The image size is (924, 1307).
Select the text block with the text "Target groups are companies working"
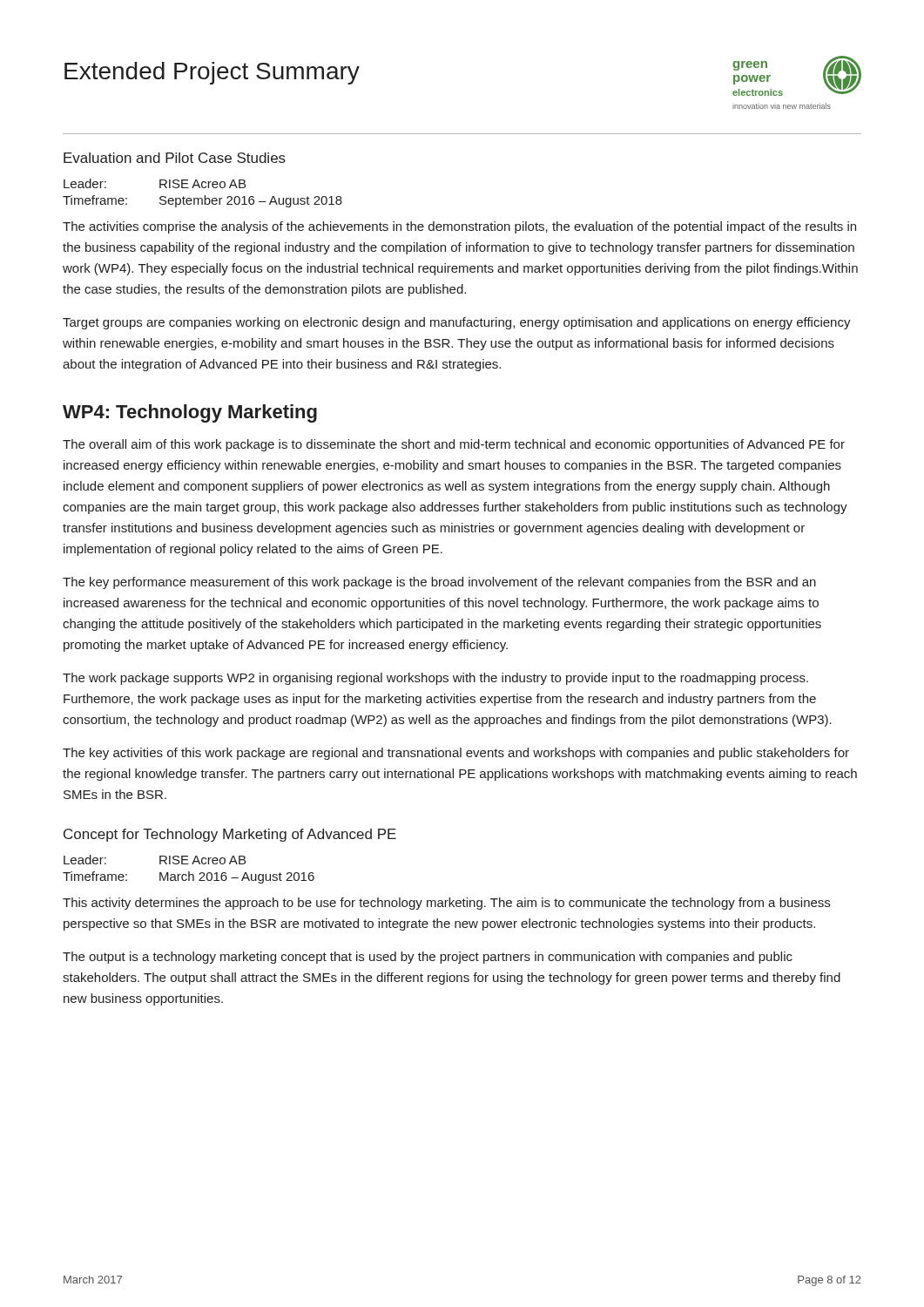[457, 343]
